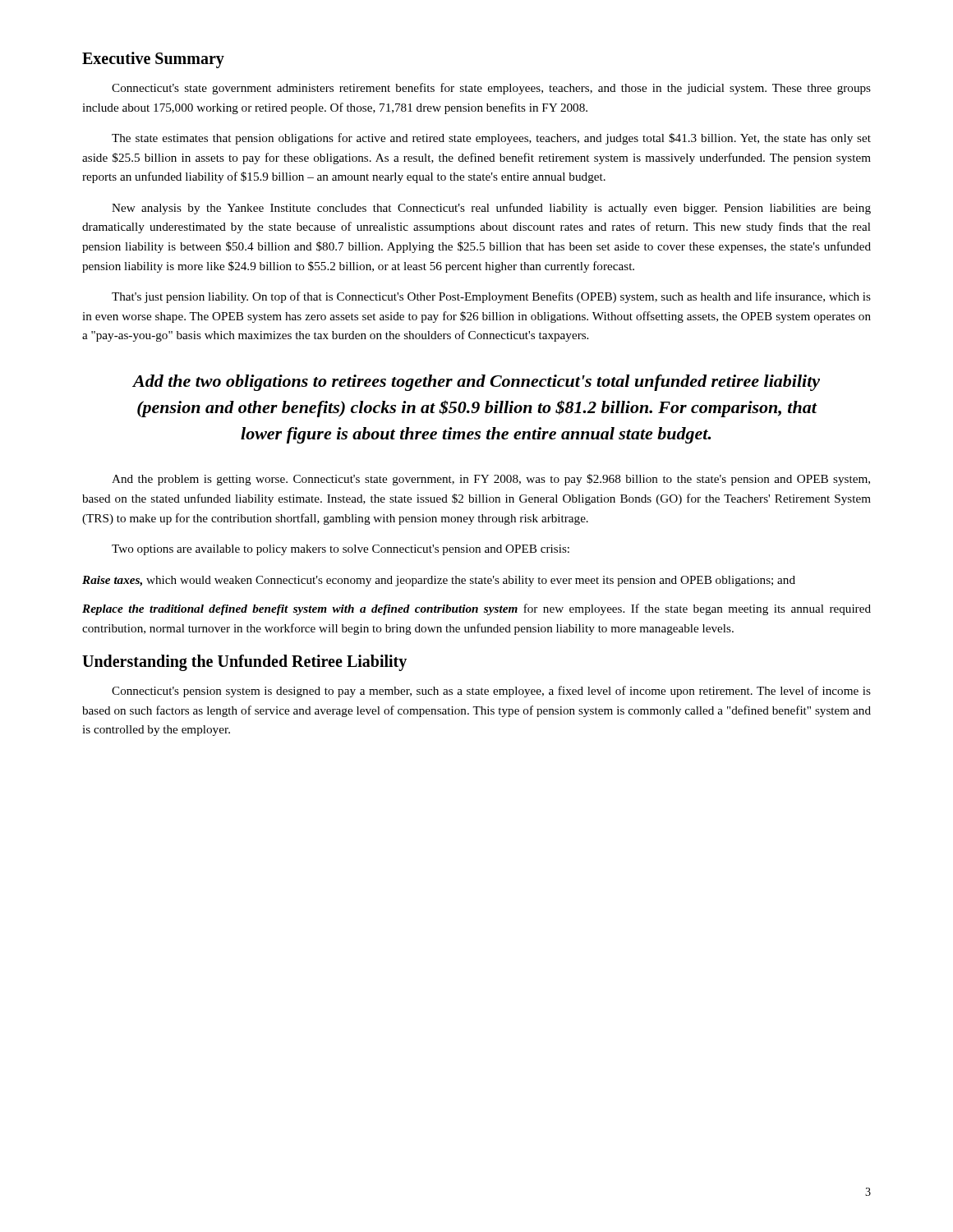The height and width of the screenshot is (1232, 953).
Task: Locate the section header that reads "Understanding the Unfunded Retiree"
Action: (244, 661)
